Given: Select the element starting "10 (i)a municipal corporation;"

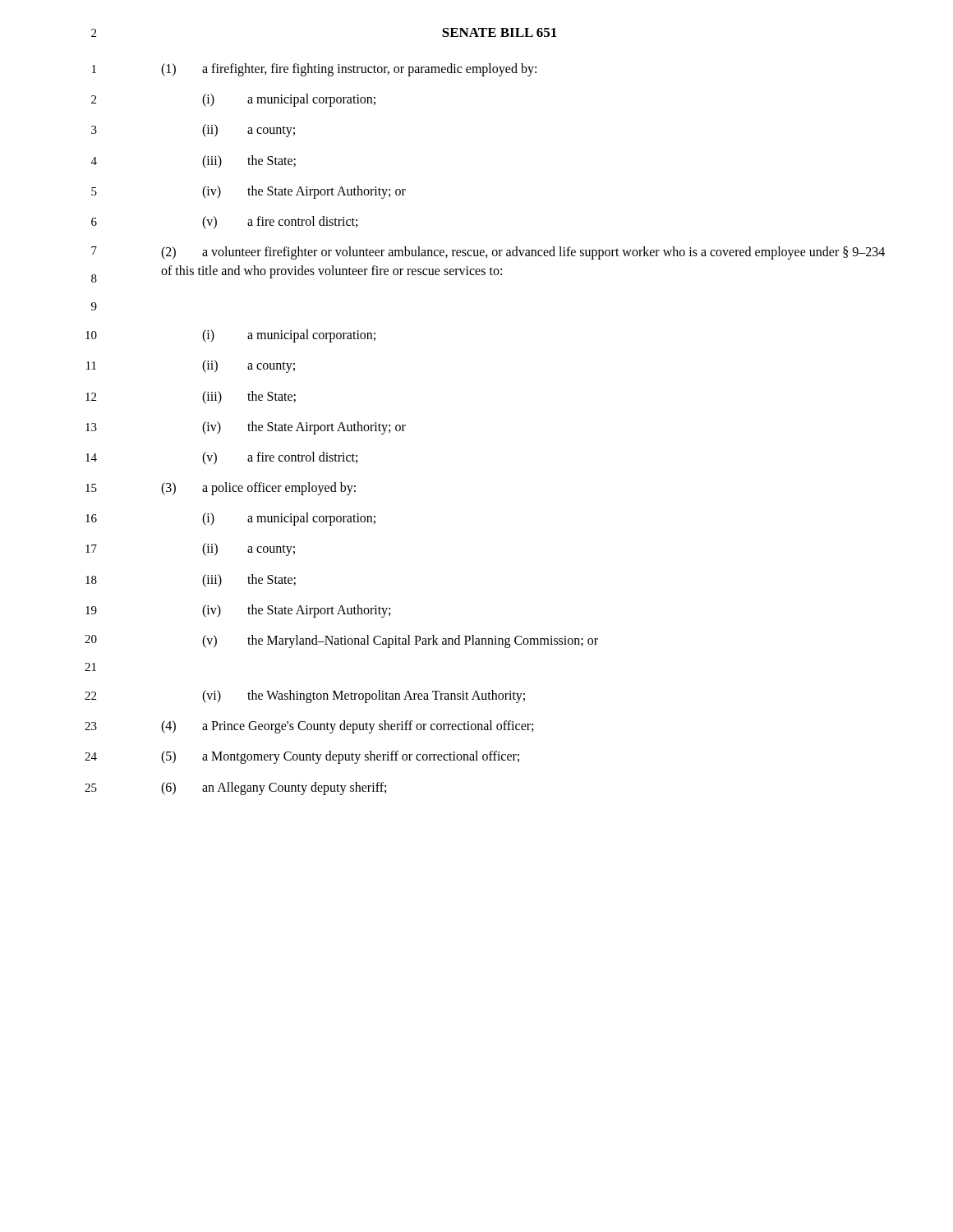Looking at the screenshot, I should [92, 336].
